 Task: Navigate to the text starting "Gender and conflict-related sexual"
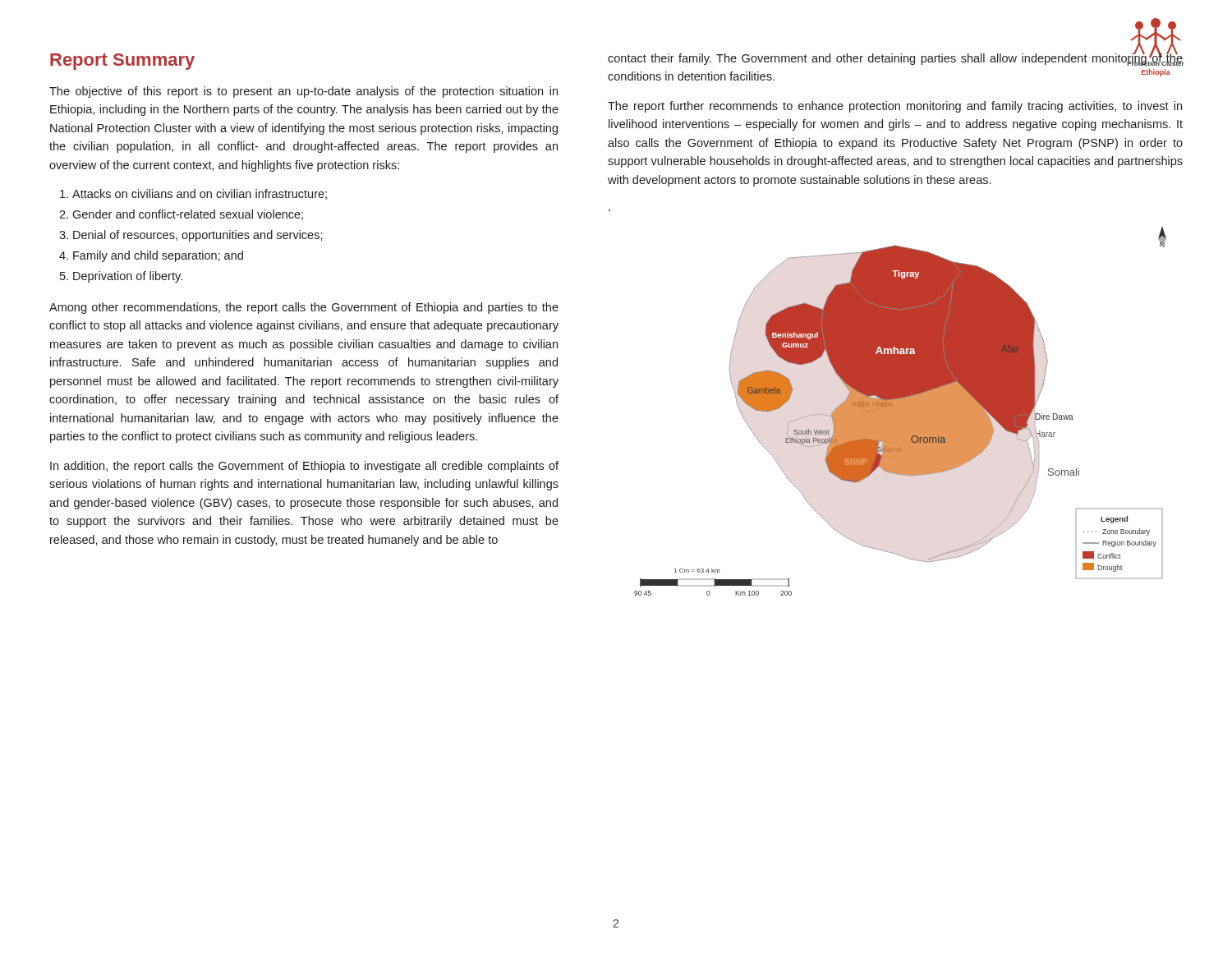point(188,215)
